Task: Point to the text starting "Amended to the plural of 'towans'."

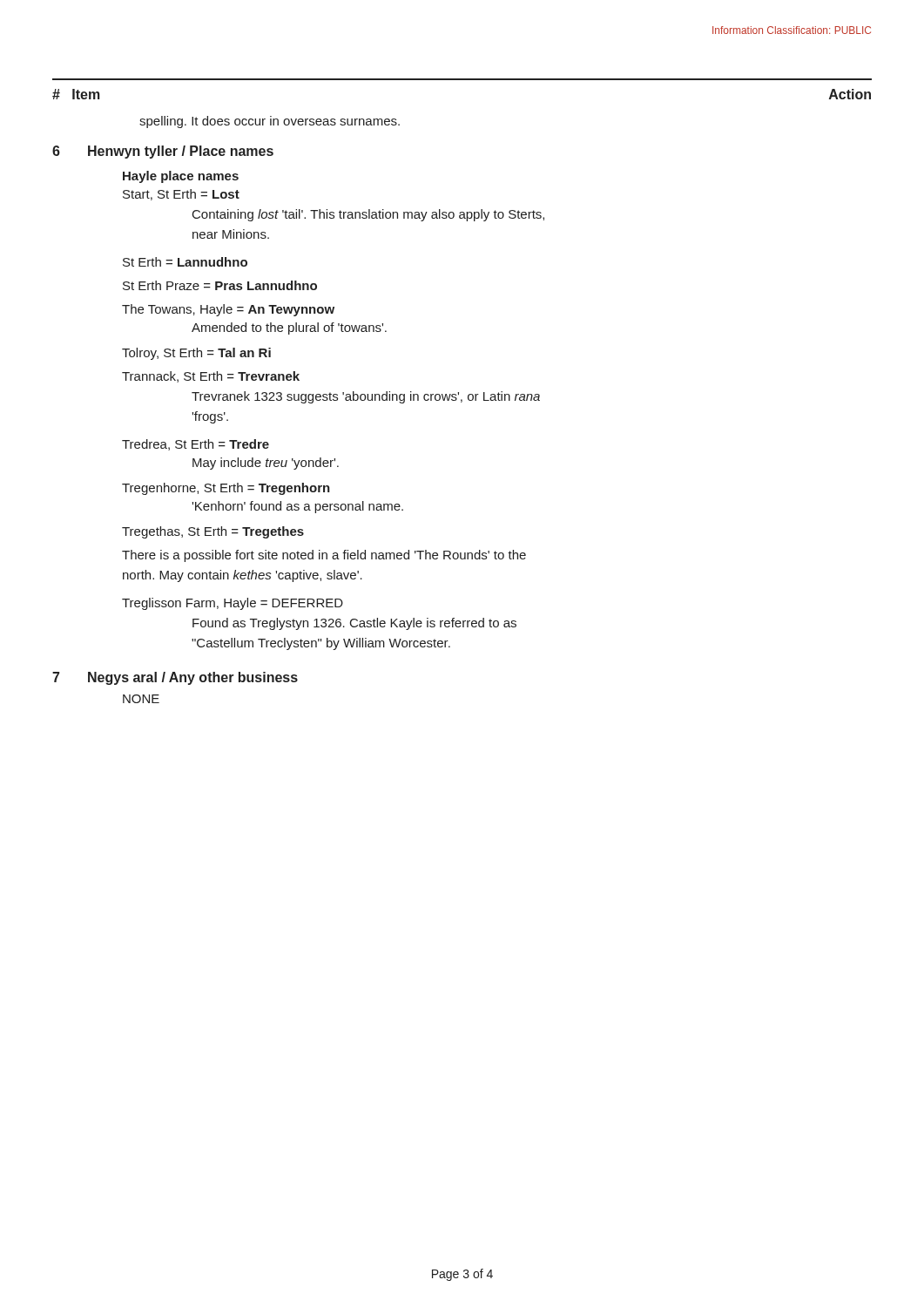Action: tap(290, 327)
